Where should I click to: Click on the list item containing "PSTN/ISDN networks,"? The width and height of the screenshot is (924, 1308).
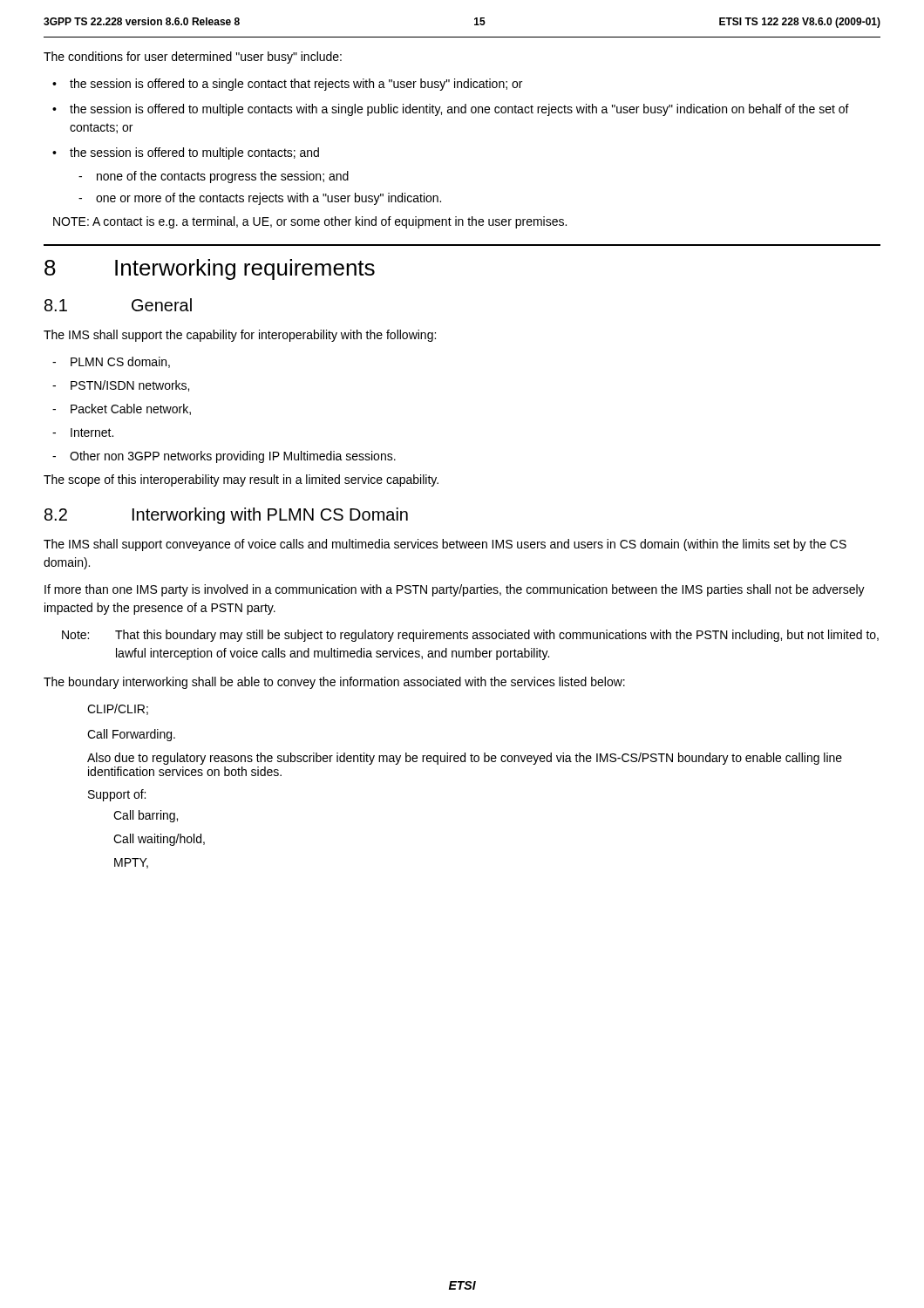(x=121, y=386)
